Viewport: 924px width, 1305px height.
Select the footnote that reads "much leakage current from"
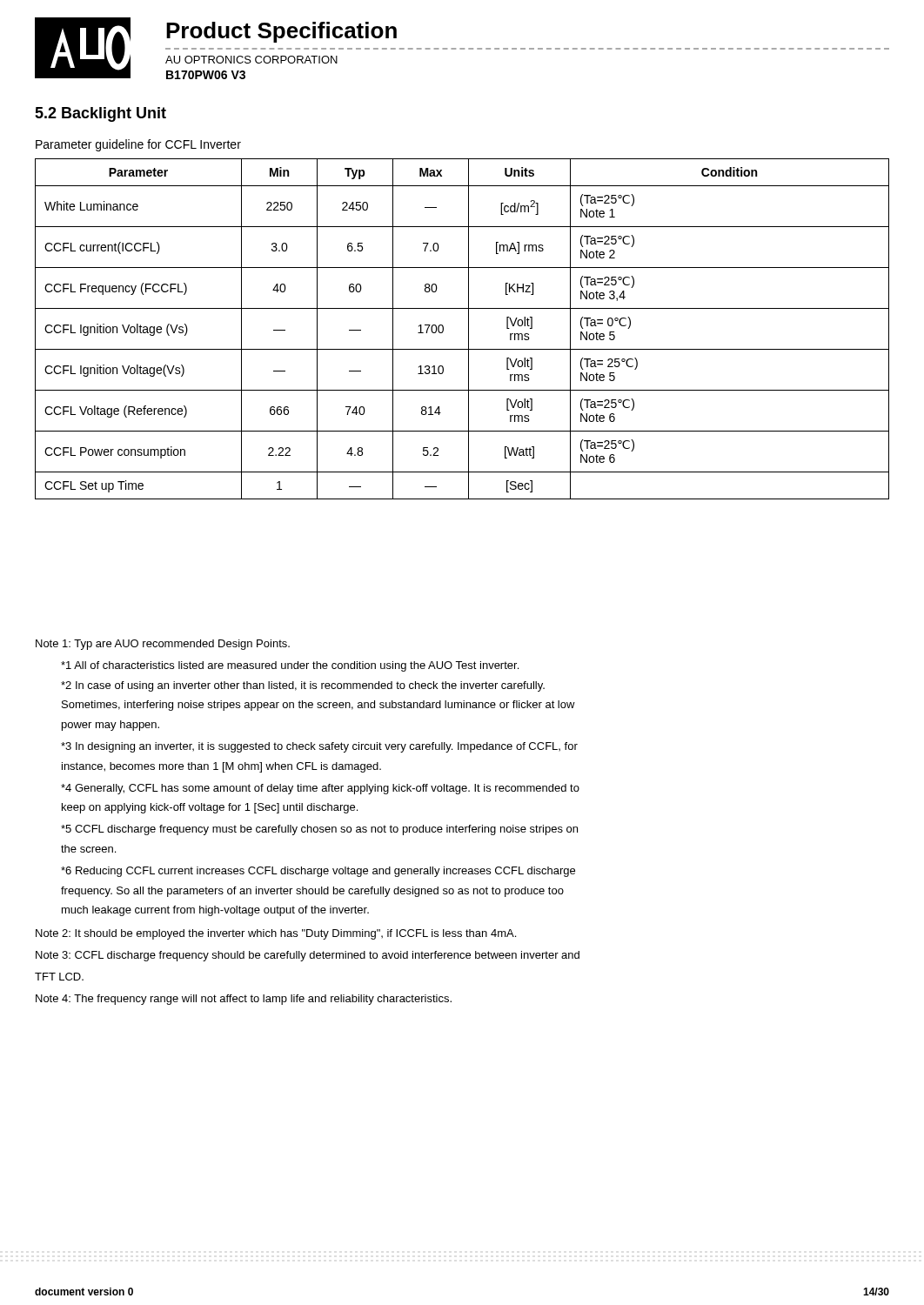coord(215,910)
